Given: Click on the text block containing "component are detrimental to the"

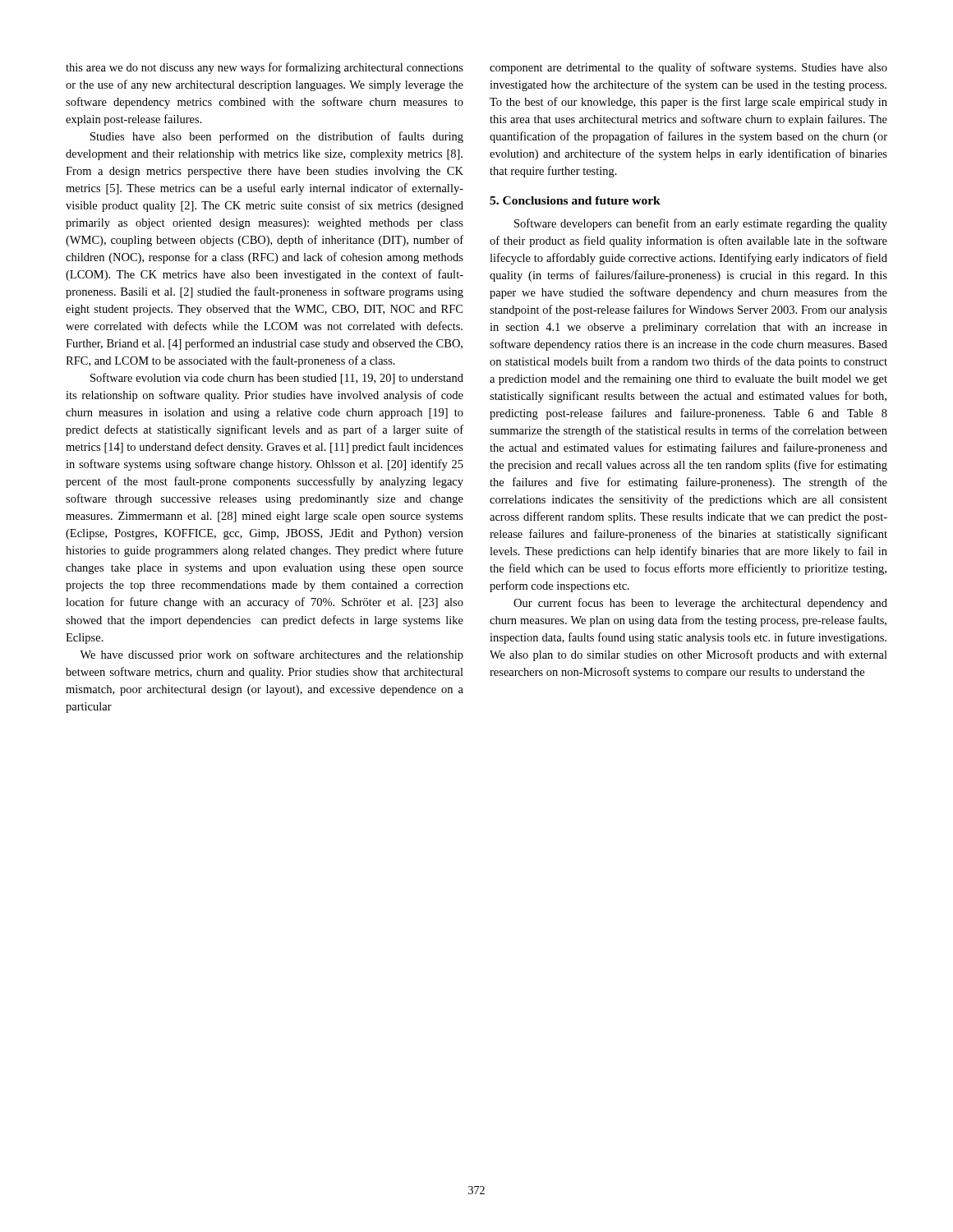Looking at the screenshot, I should point(688,120).
